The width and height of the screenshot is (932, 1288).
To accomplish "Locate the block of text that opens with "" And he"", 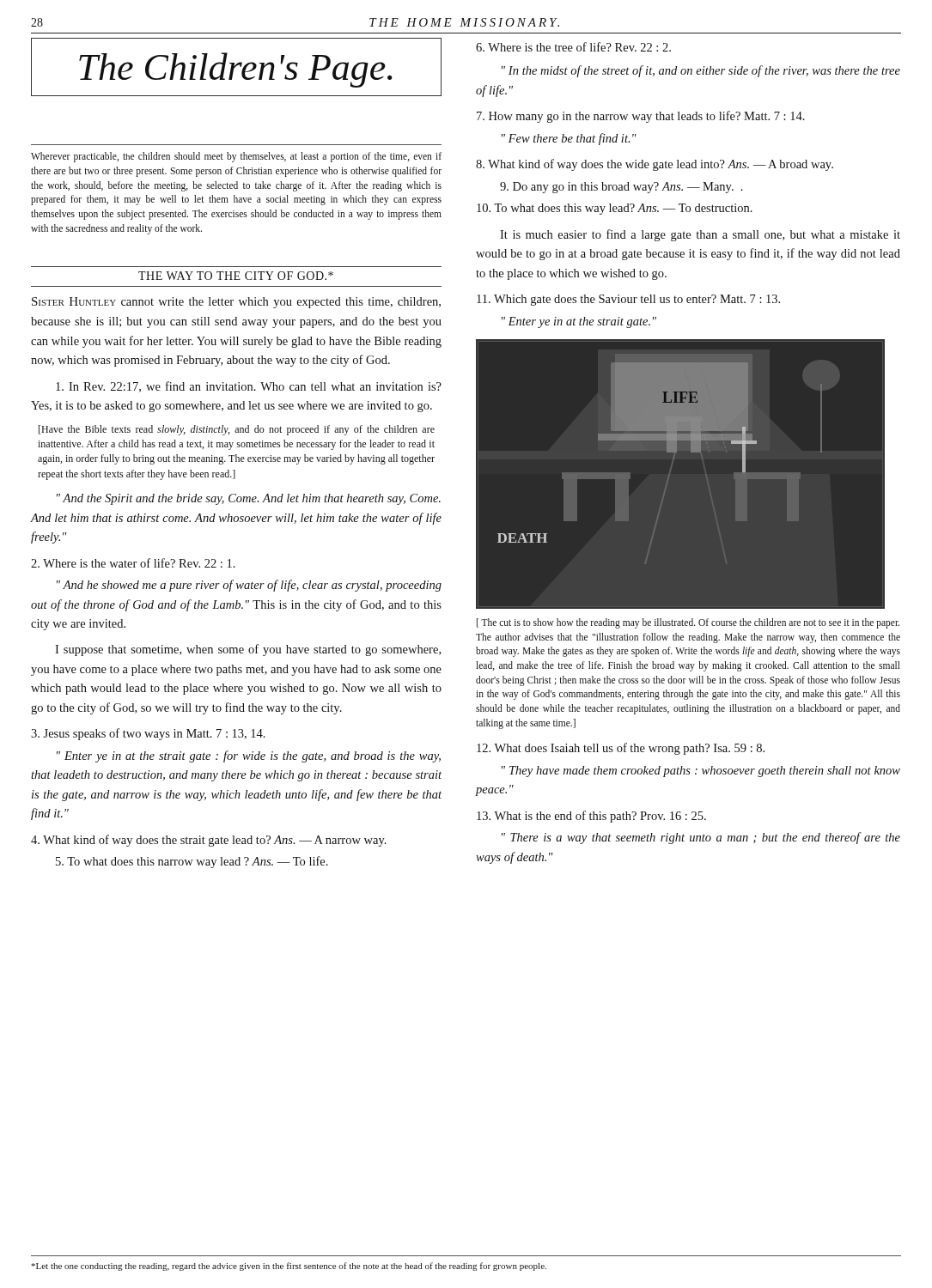I will [x=236, y=604].
